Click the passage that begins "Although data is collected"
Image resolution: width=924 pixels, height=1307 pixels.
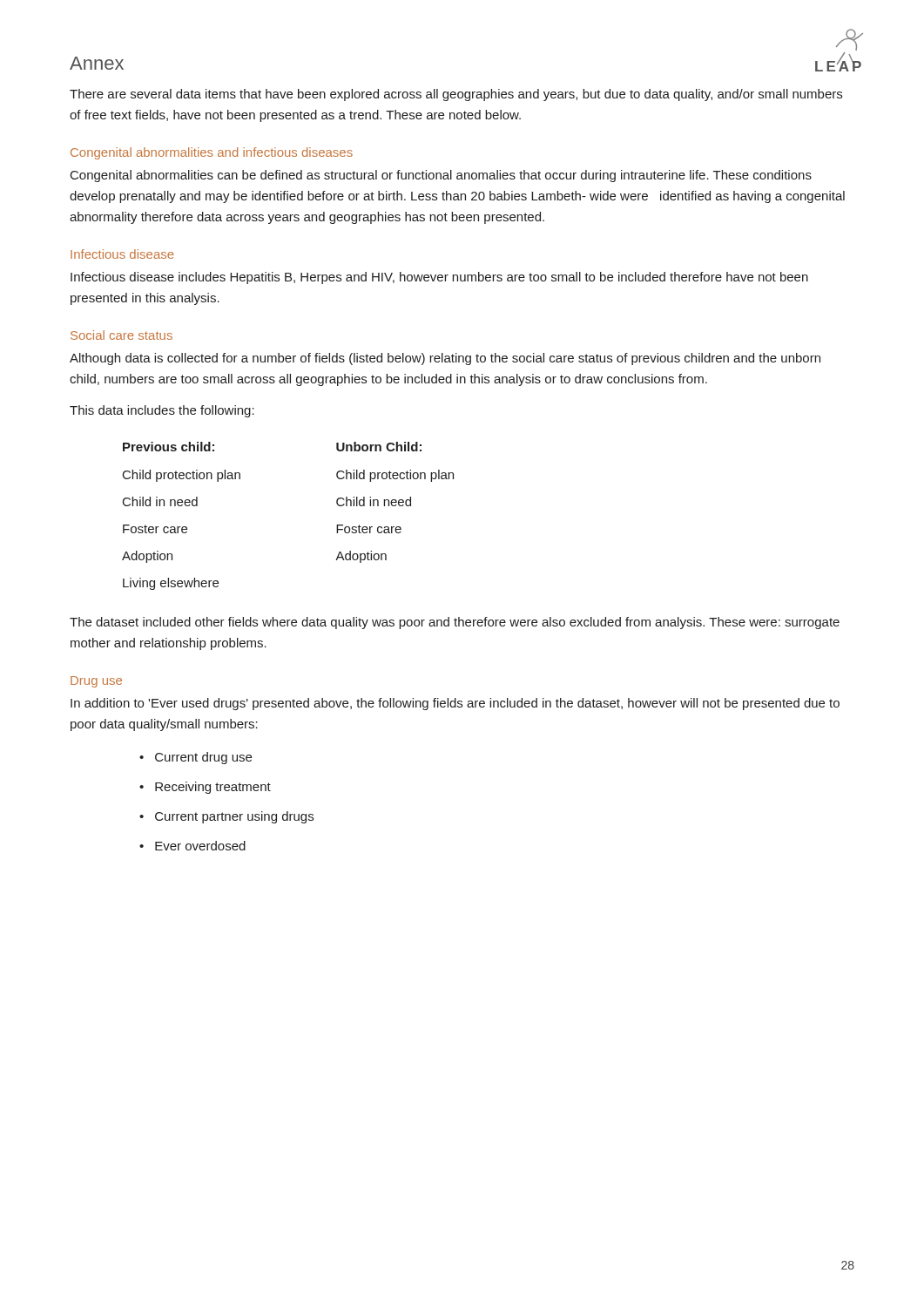(445, 368)
